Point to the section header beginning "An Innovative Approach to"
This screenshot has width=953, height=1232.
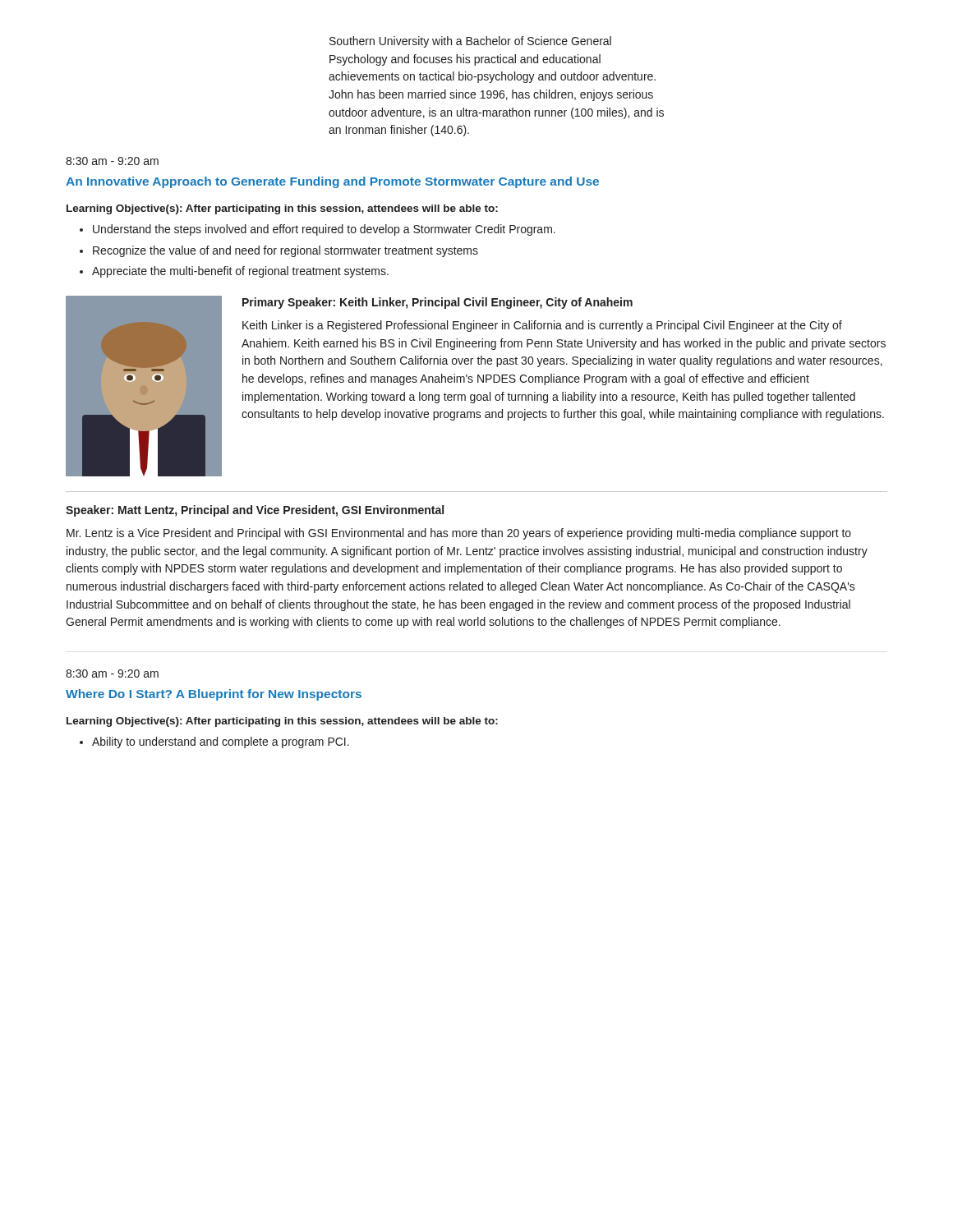pyautogui.click(x=333, y=181)
